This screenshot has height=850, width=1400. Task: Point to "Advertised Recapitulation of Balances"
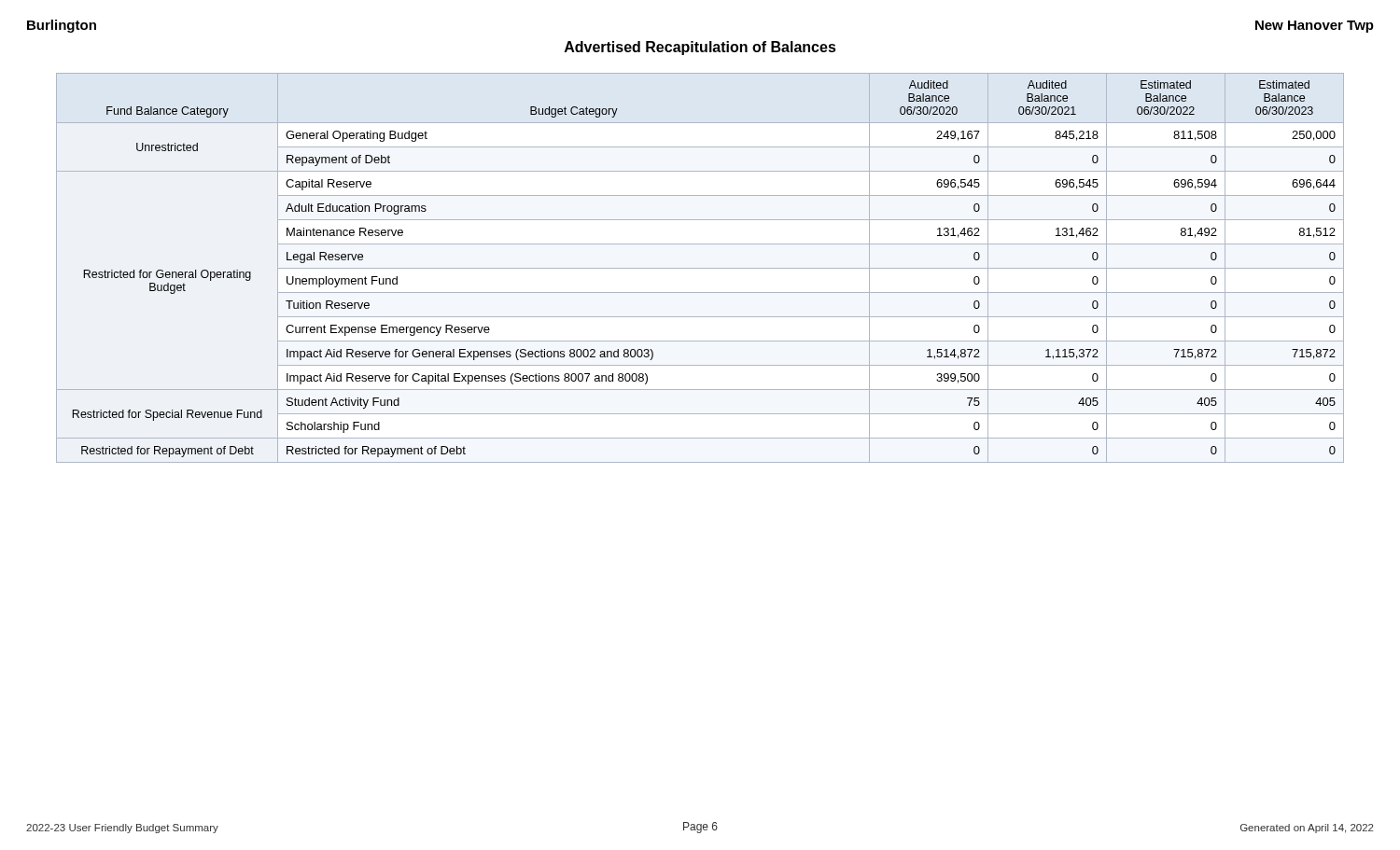point(700,47)
